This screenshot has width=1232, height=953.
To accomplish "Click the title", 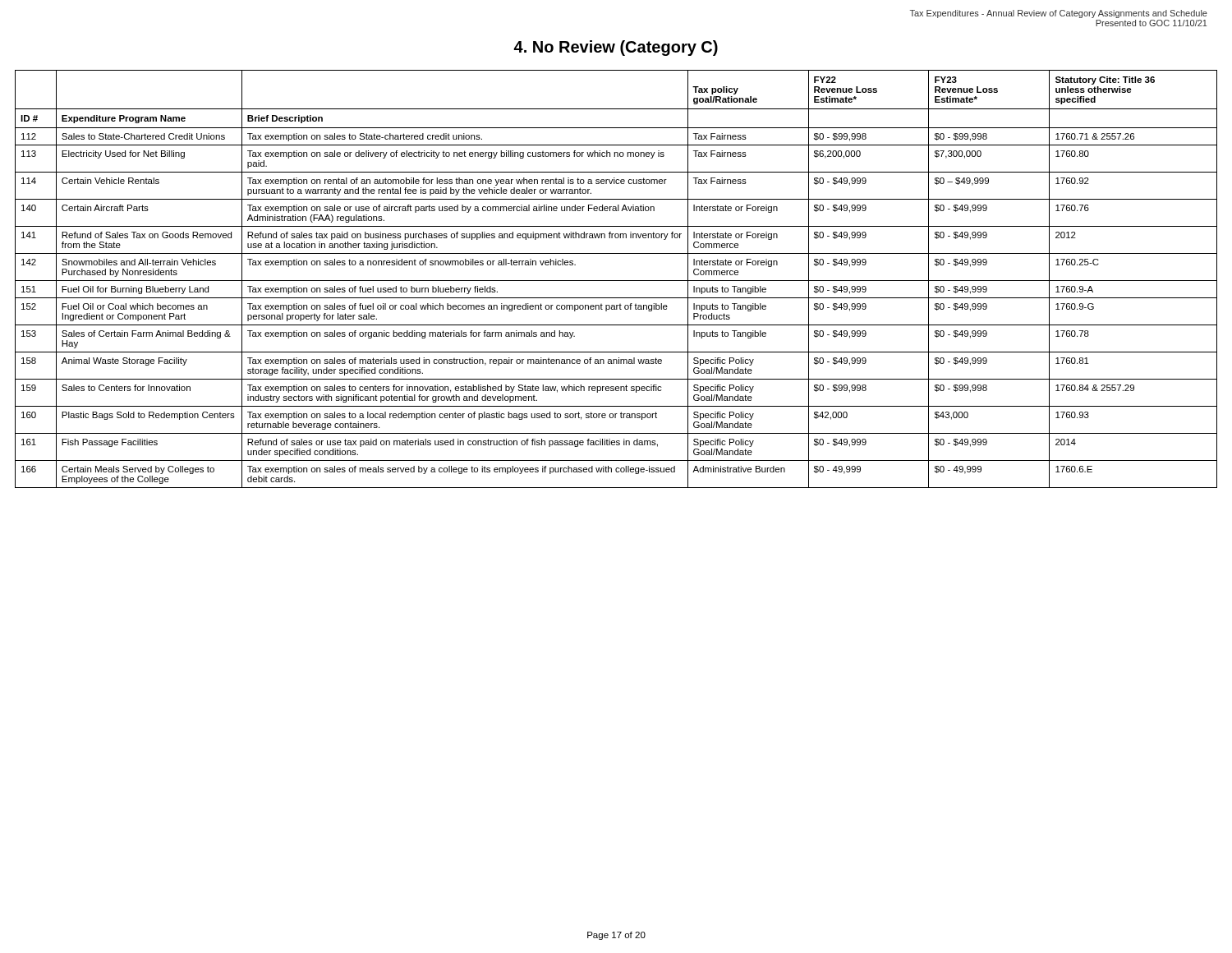I will click(x=616, y=47).
